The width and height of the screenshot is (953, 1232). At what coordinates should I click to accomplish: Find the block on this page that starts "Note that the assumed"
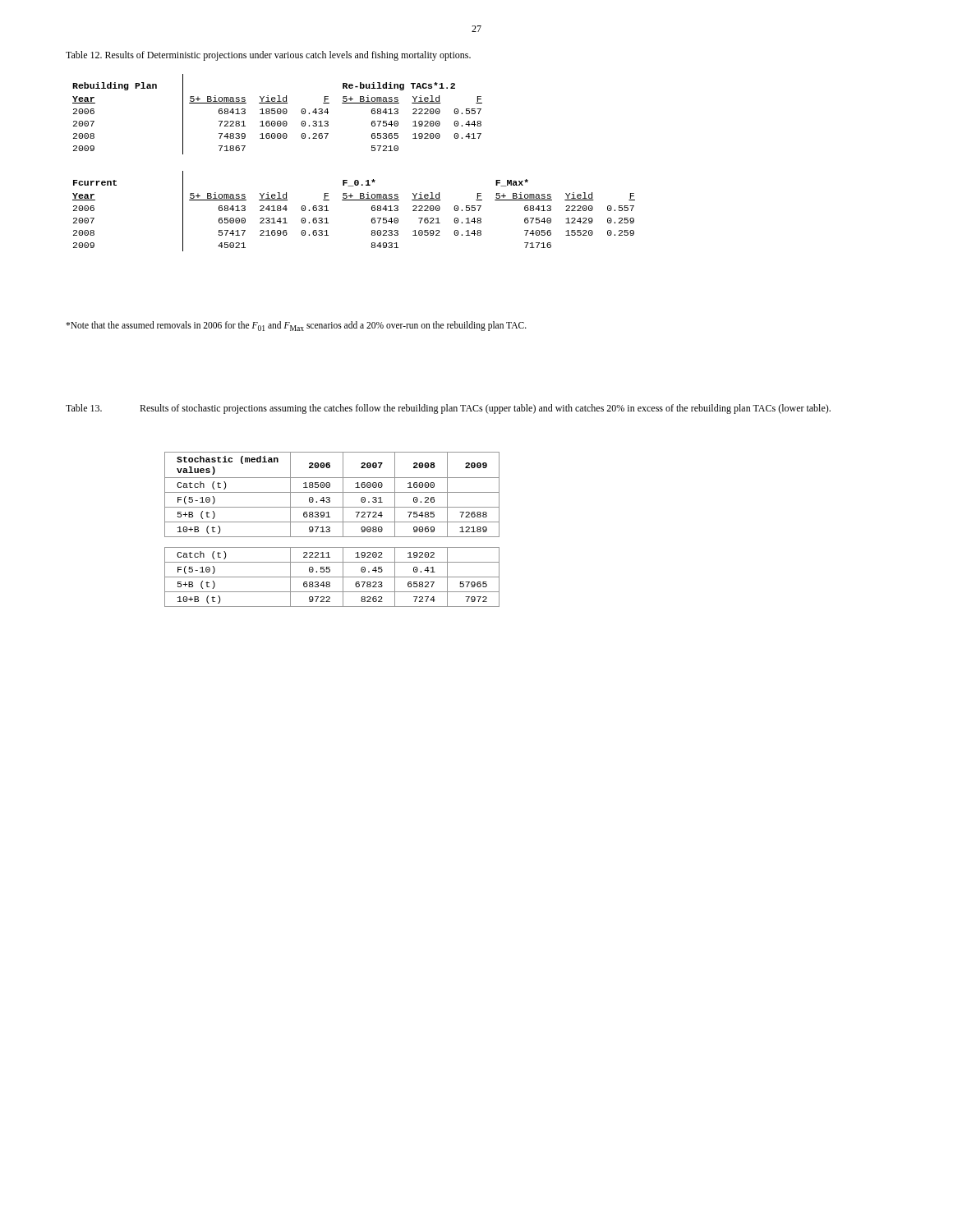click(x=296, y=327)
